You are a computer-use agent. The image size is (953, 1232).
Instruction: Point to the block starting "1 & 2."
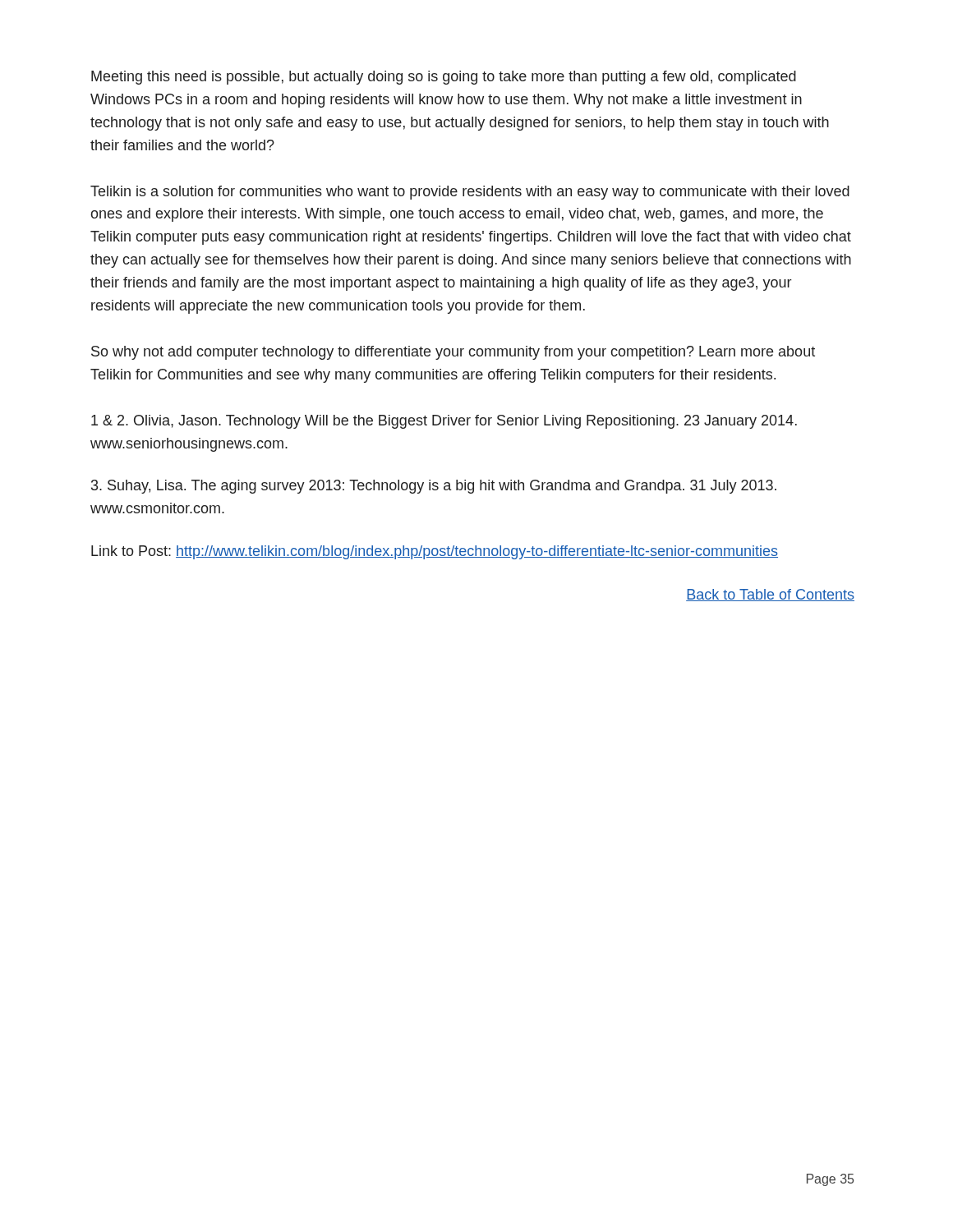click(444, 432)
